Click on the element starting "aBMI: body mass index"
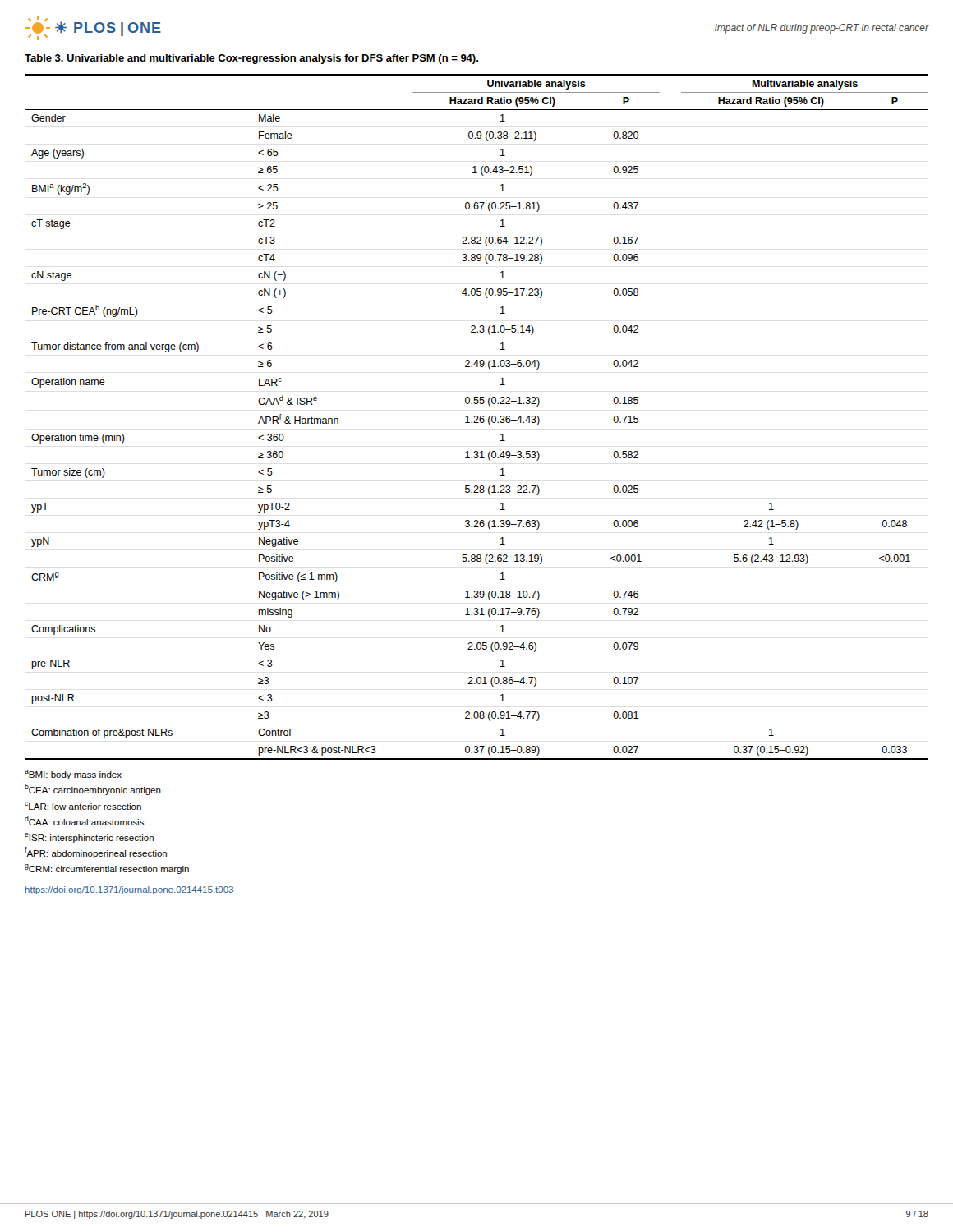The width and height of the screenshot is (953, 1232). point(73,773)
